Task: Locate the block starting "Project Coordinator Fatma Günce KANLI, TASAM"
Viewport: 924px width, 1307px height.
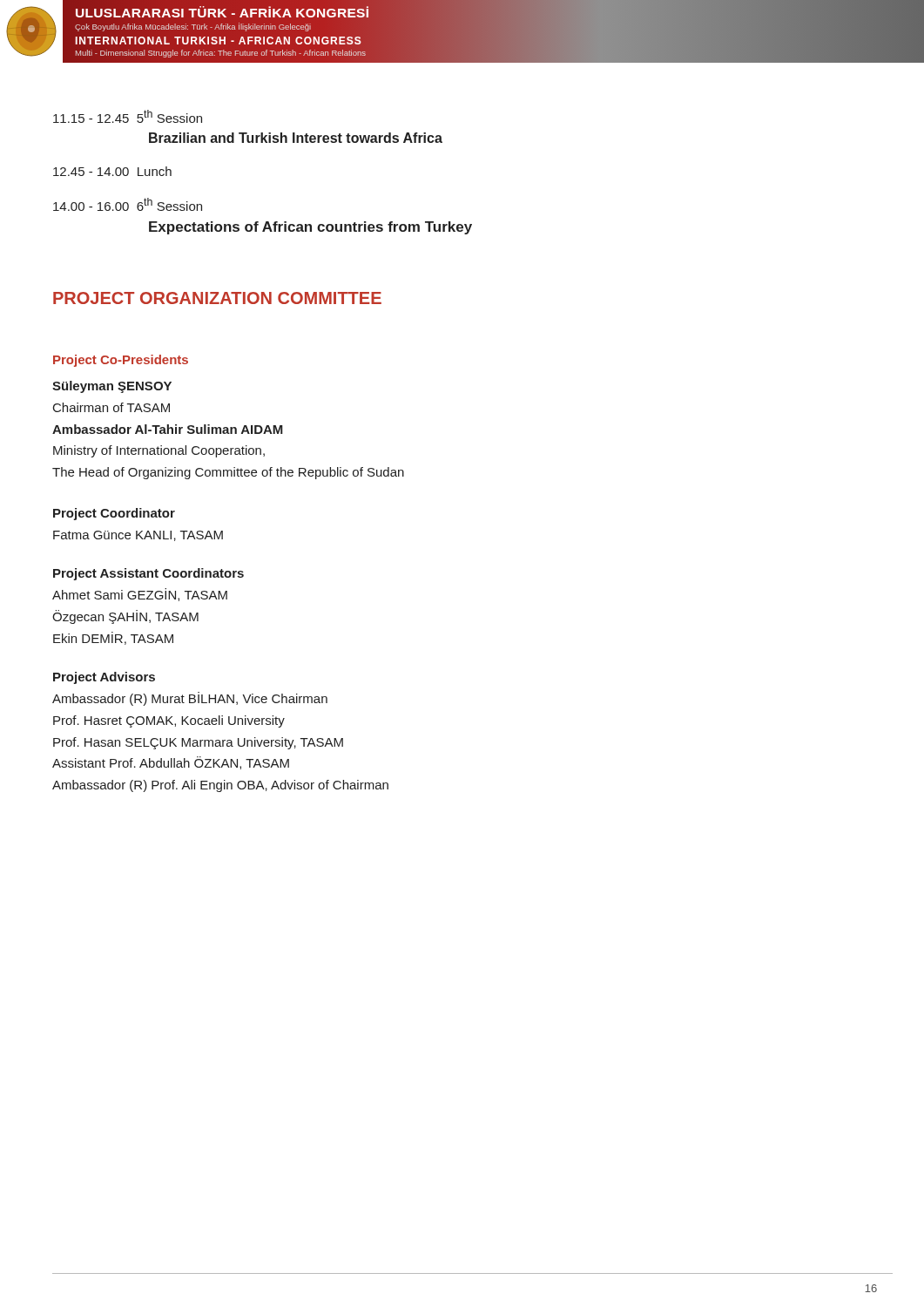Action: [x=138, y=523]
